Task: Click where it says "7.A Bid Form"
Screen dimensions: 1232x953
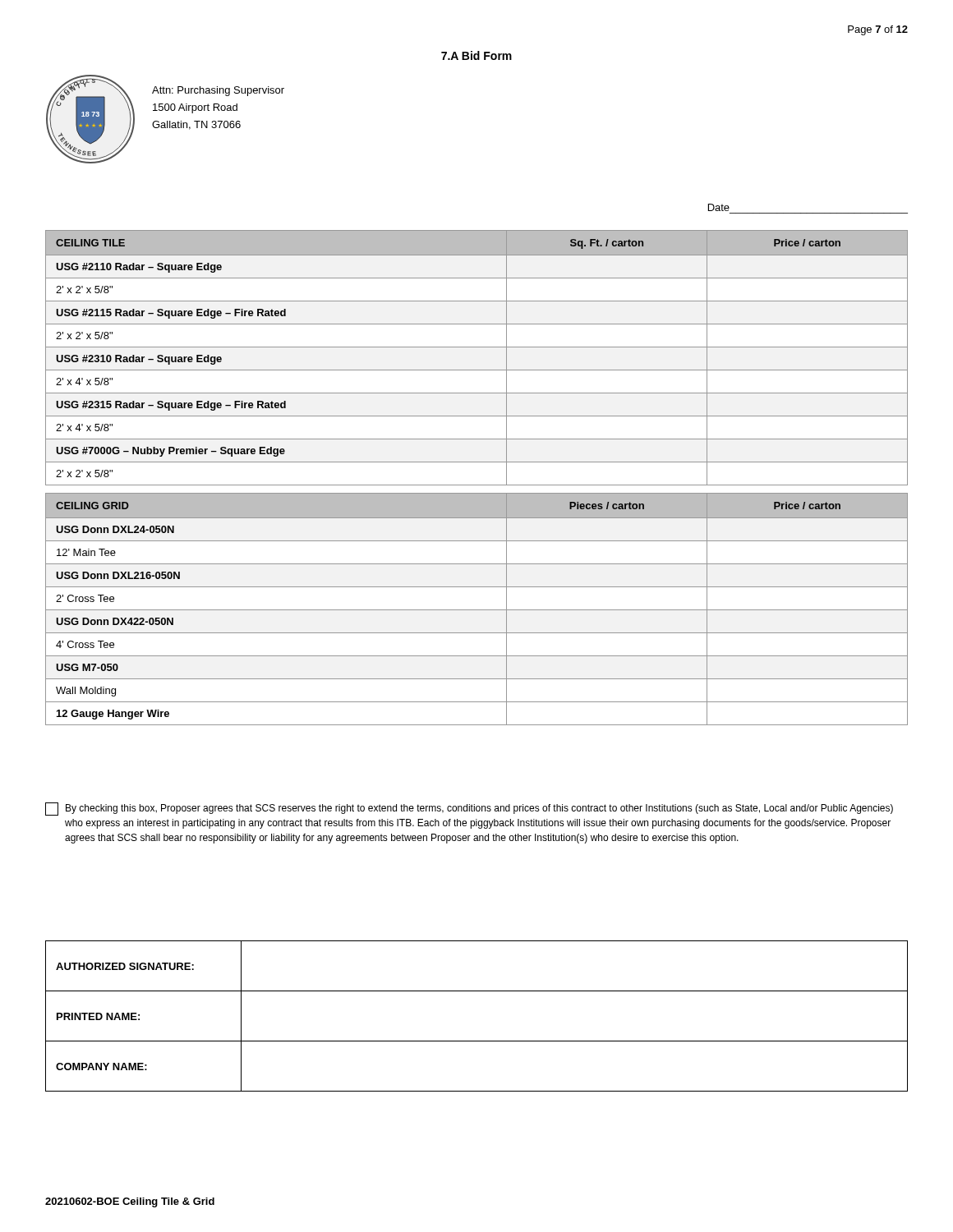Action: tap(476, 56)
